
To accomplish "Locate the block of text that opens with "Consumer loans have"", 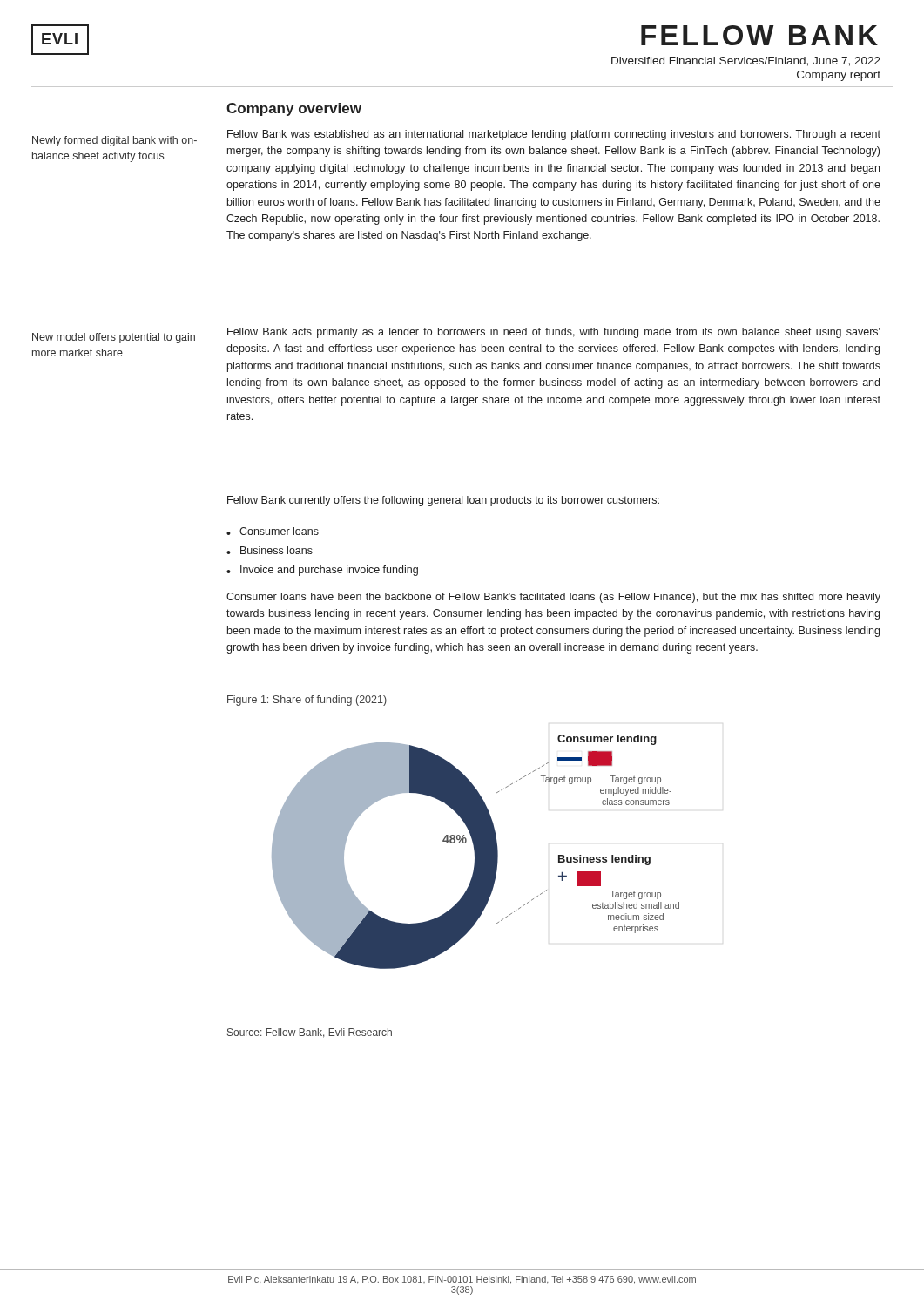I will click(x=553, y=622).
